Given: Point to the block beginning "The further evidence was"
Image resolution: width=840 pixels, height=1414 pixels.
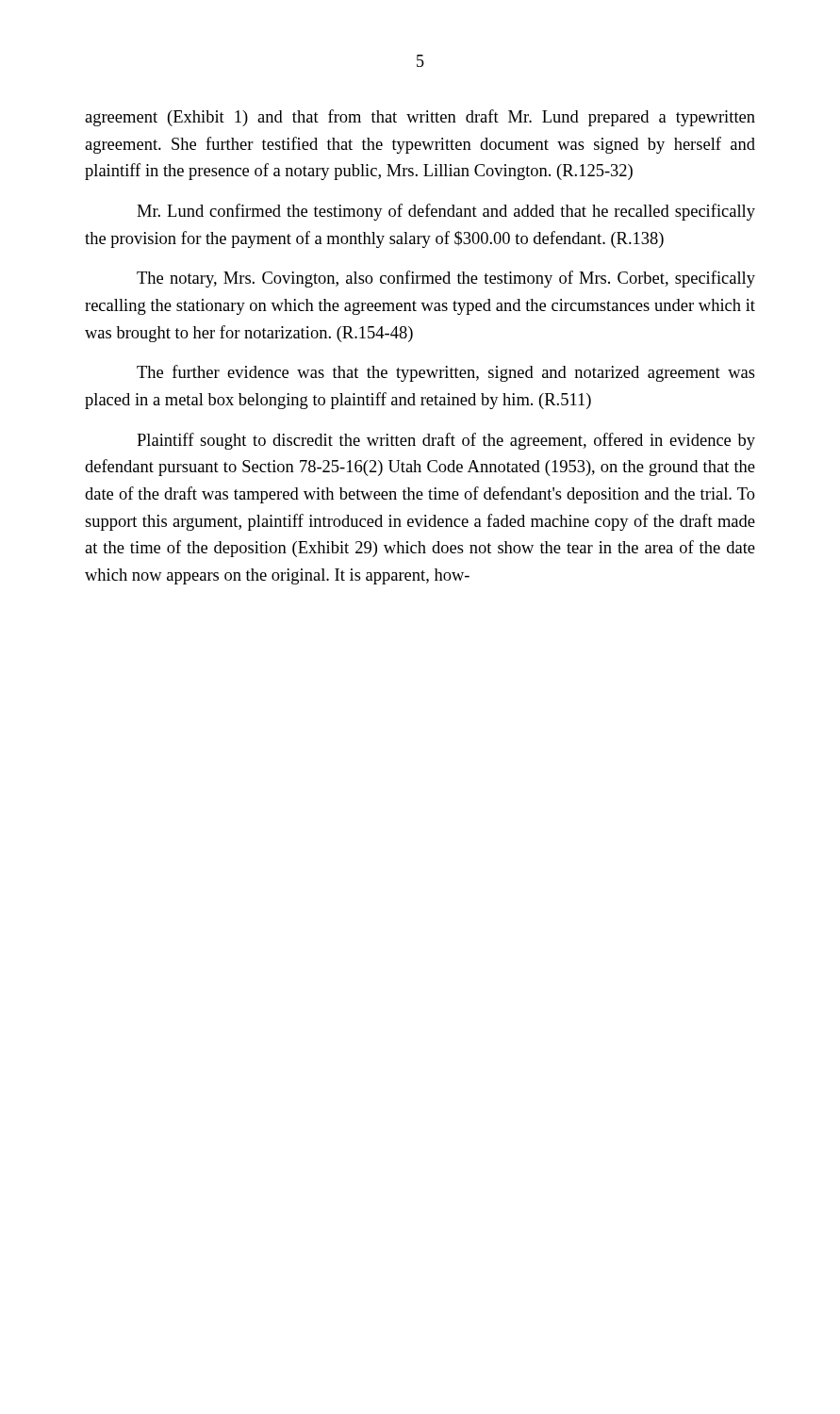Looking at the screenshot, I should 420,386.
